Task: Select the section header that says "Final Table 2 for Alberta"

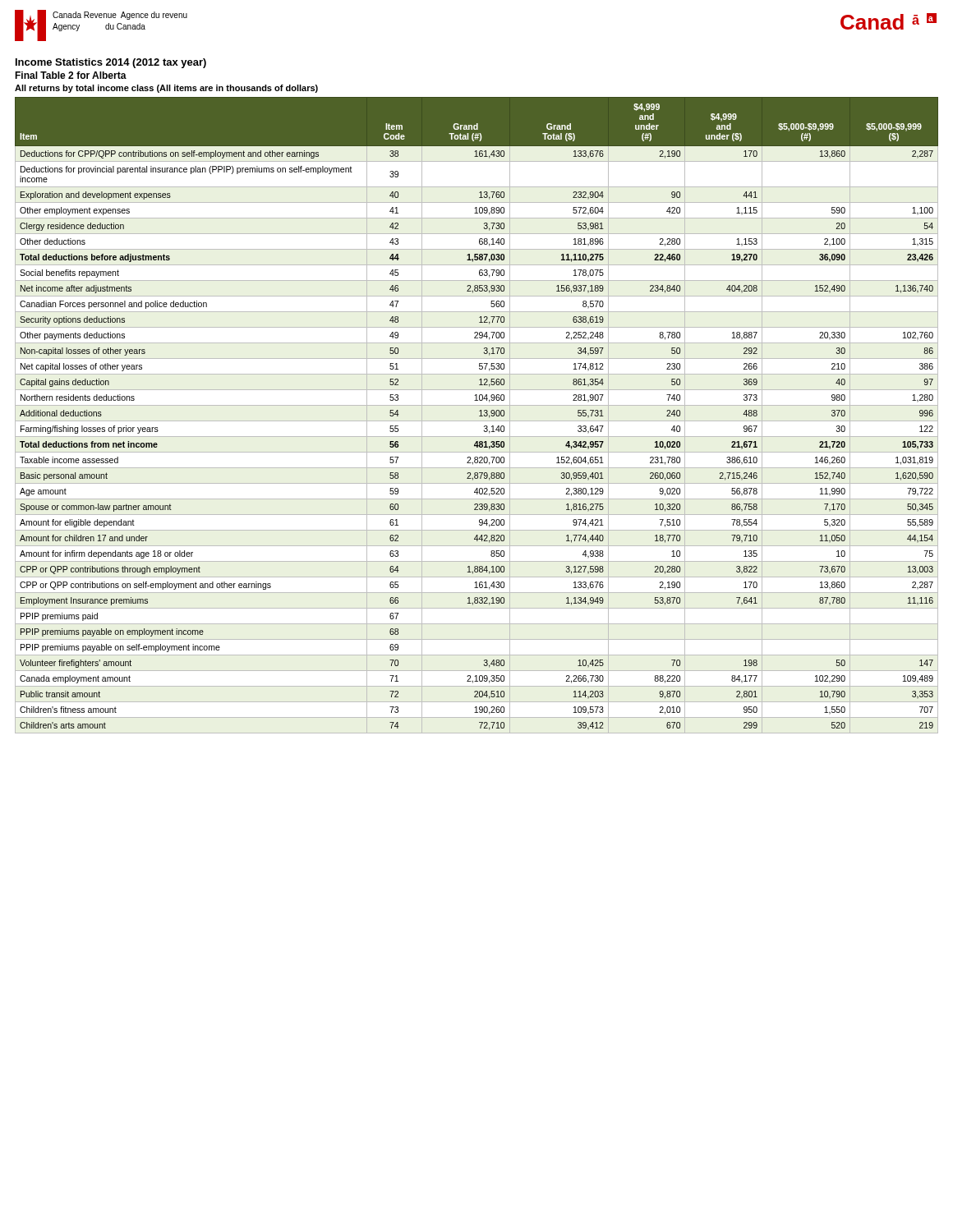Action: coord(70,76)
